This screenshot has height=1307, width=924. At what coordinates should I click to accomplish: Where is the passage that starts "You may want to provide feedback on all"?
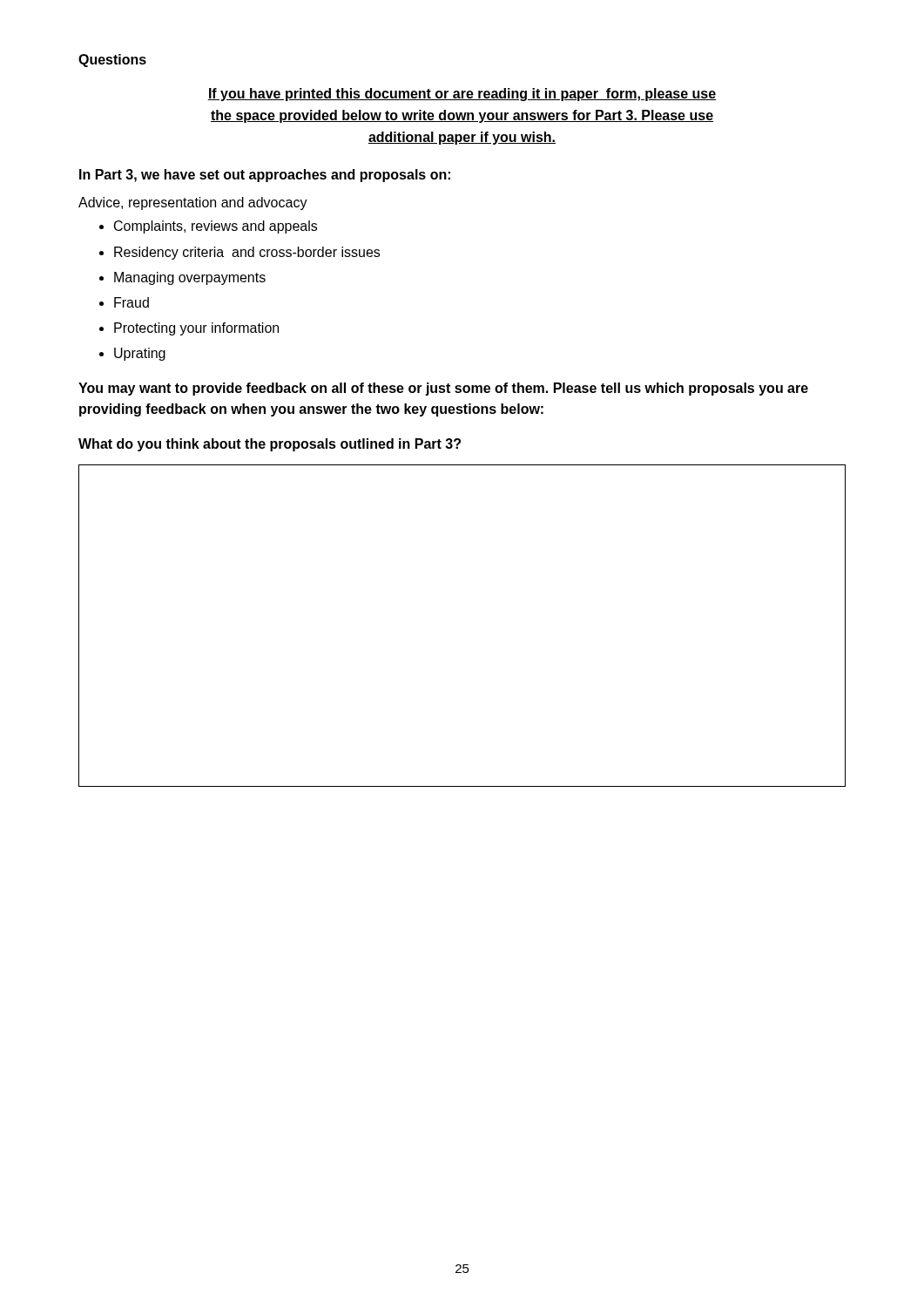443,399
